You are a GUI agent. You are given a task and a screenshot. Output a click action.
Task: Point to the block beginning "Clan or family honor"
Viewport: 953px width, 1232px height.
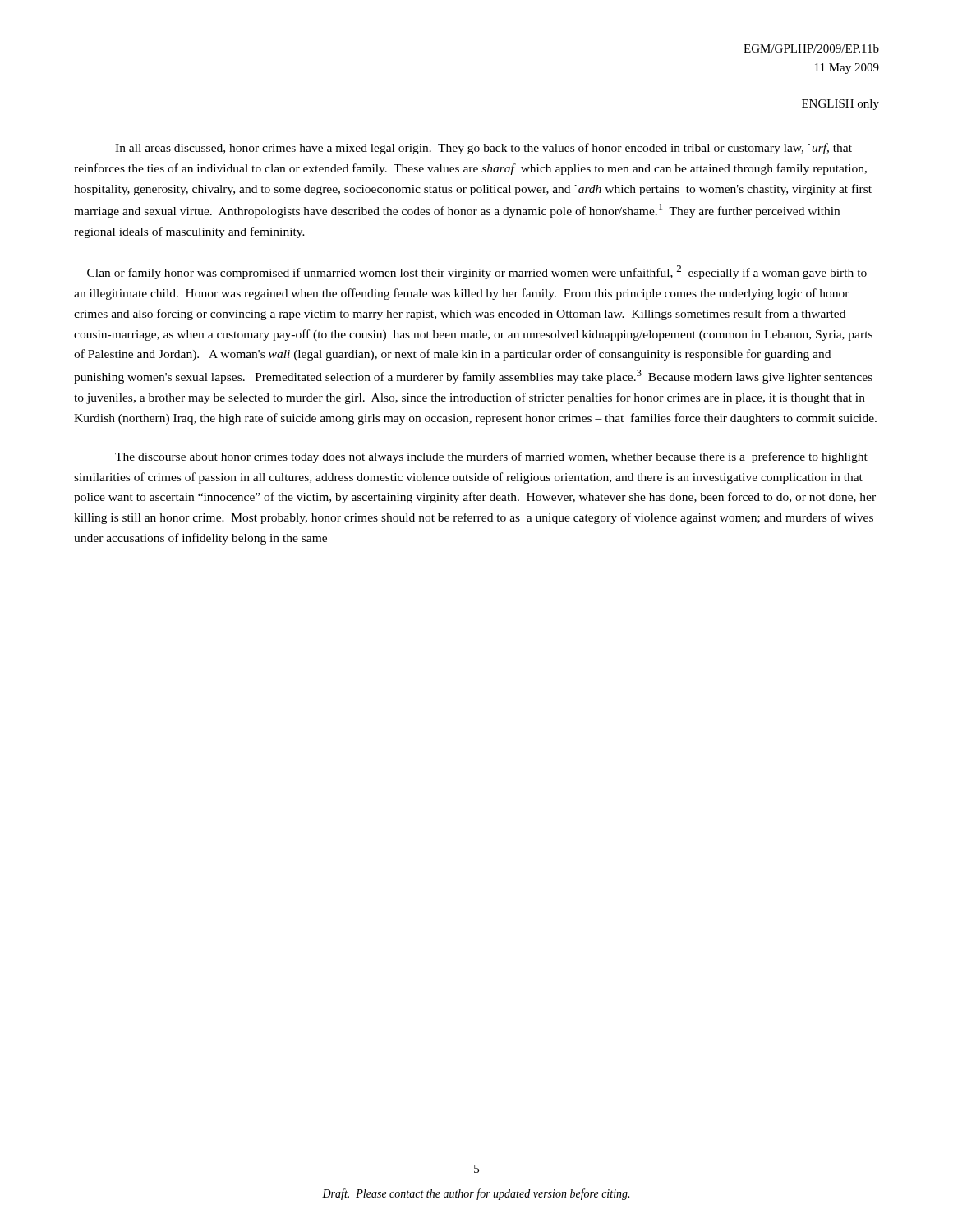click(476, 343)
